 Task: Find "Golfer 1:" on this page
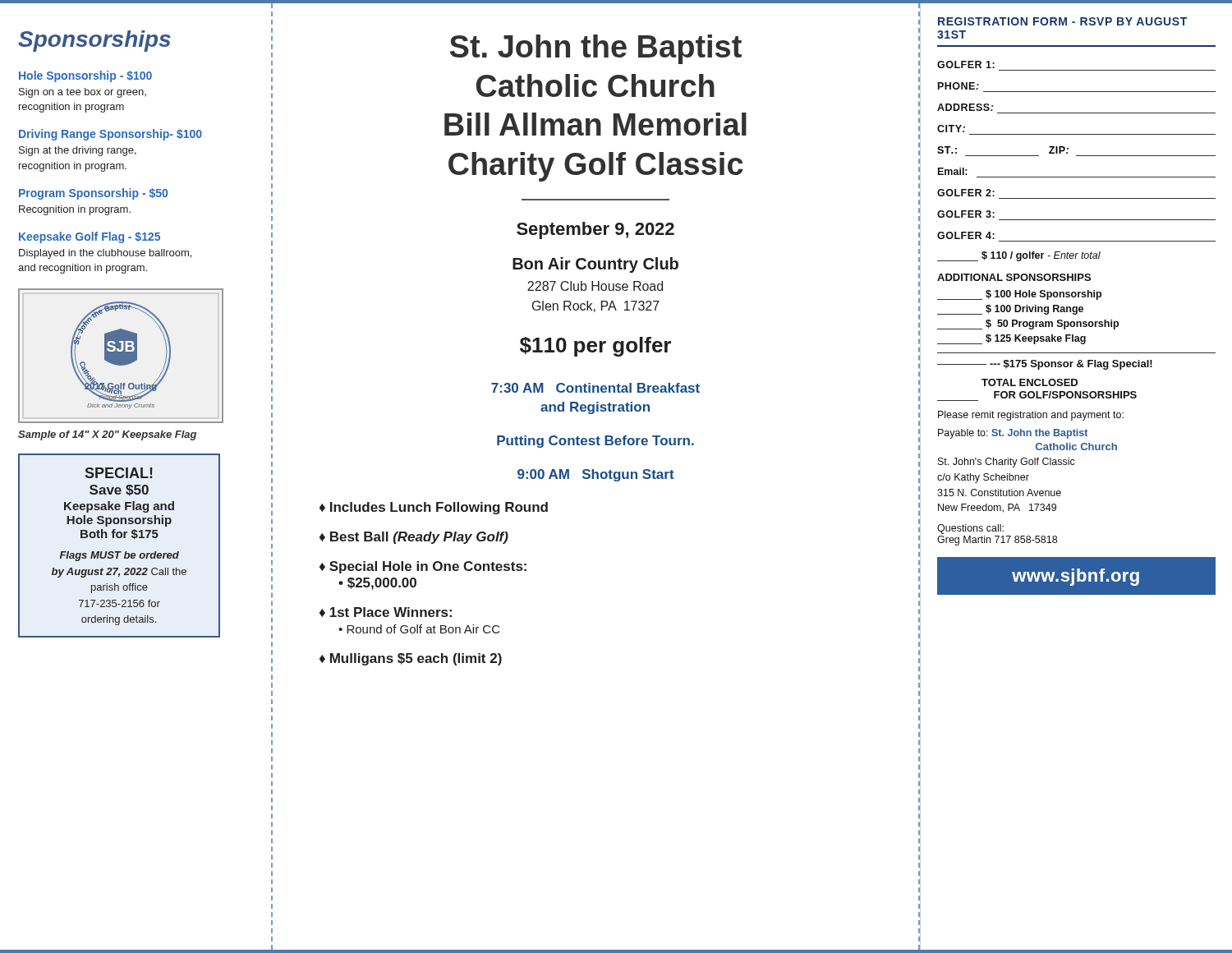tap(1076, 64)
